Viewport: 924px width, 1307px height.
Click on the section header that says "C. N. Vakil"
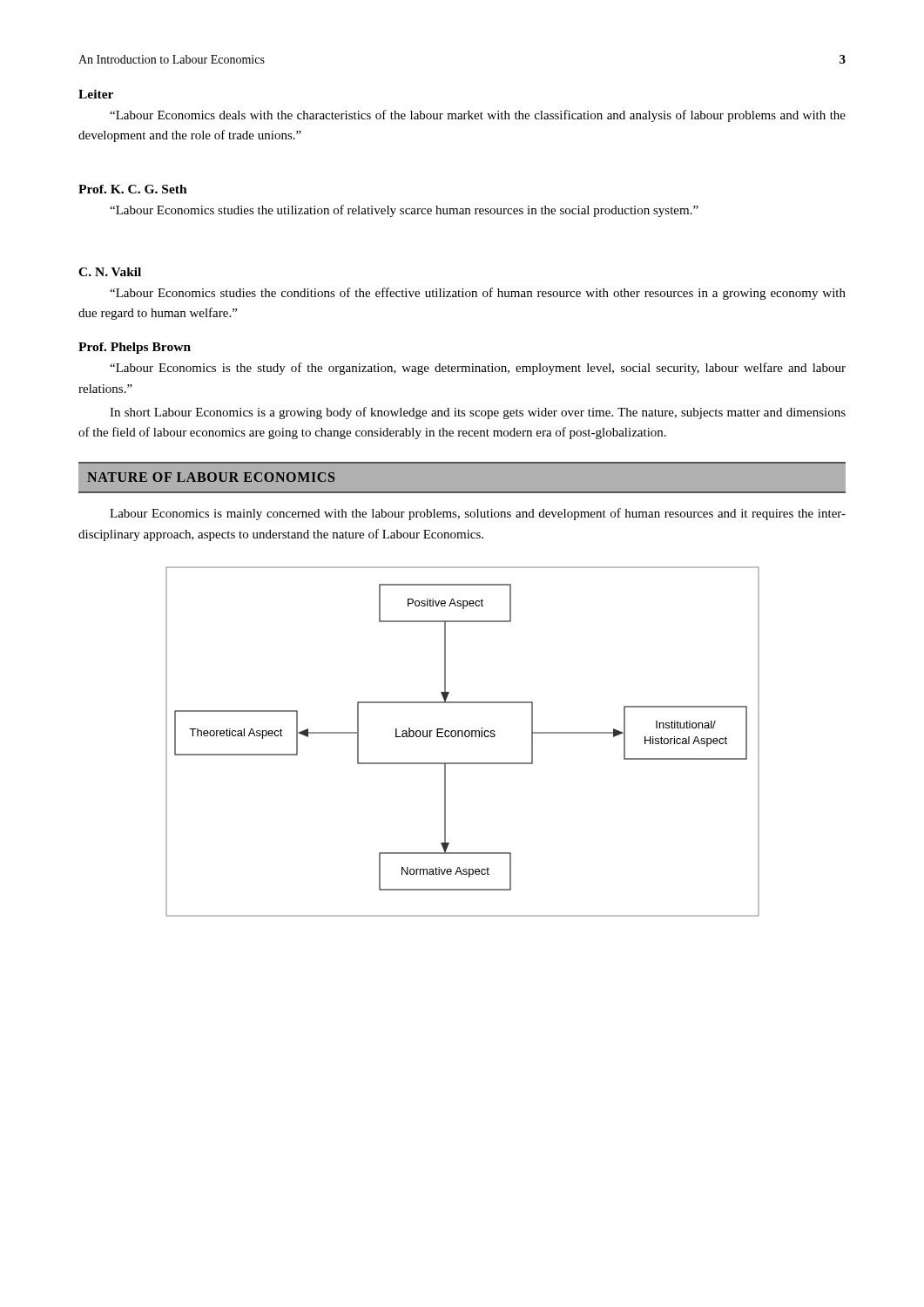point(110,271)
